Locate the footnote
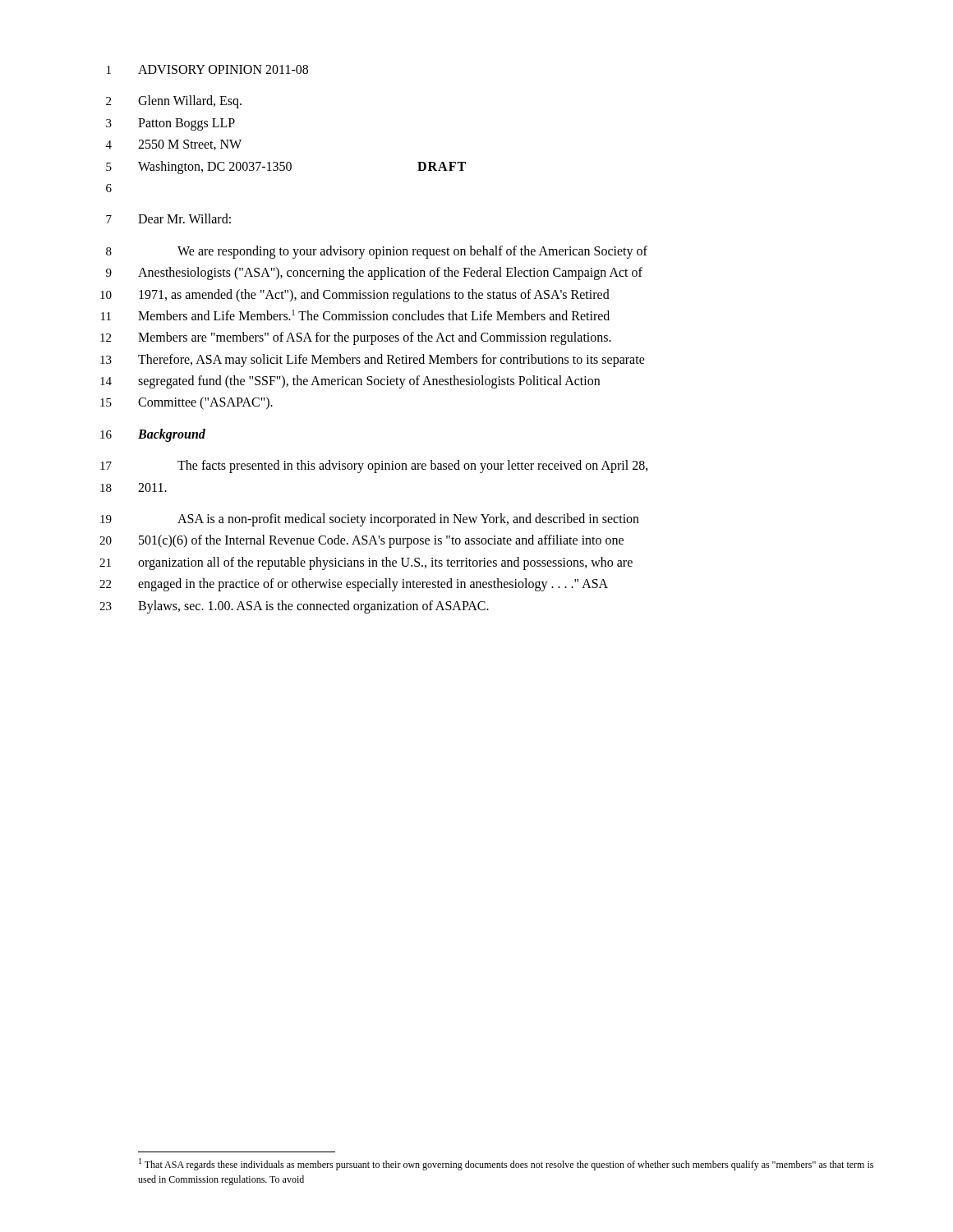 coord(506,1171)
